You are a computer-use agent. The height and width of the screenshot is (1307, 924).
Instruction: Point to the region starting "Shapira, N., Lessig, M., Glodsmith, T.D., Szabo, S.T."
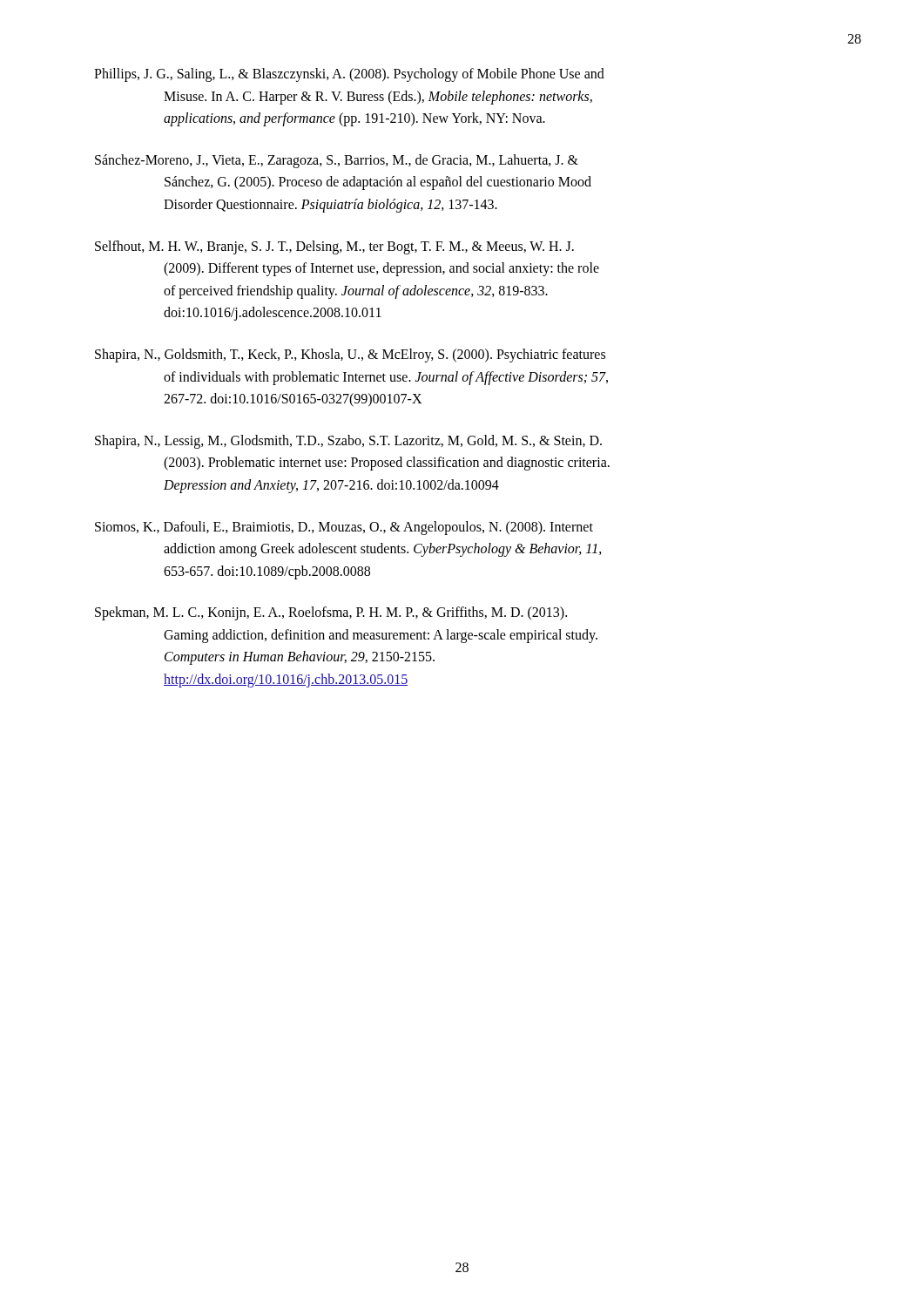point(478,463)
